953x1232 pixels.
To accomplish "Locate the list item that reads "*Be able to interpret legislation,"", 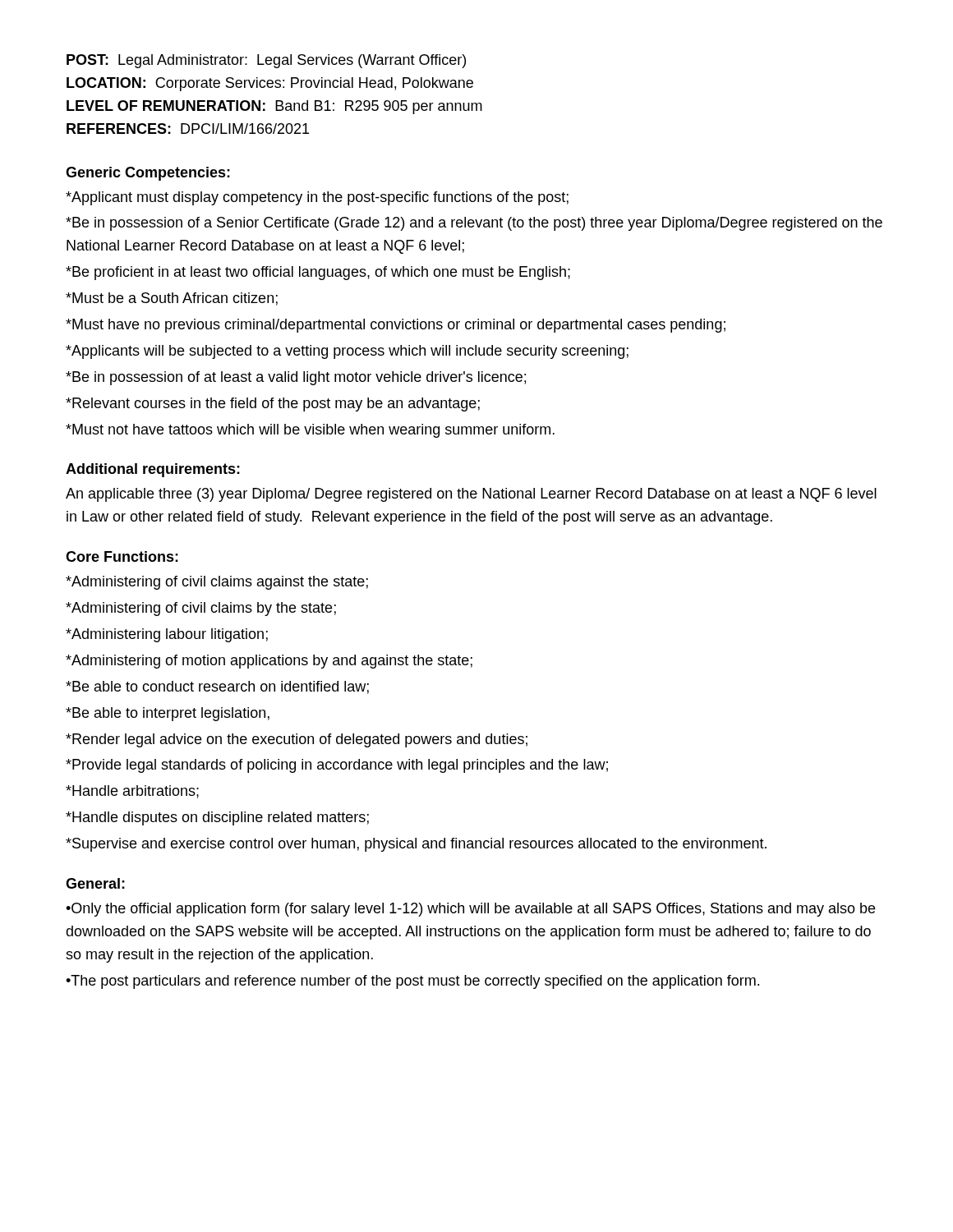I will coord(168,713).
